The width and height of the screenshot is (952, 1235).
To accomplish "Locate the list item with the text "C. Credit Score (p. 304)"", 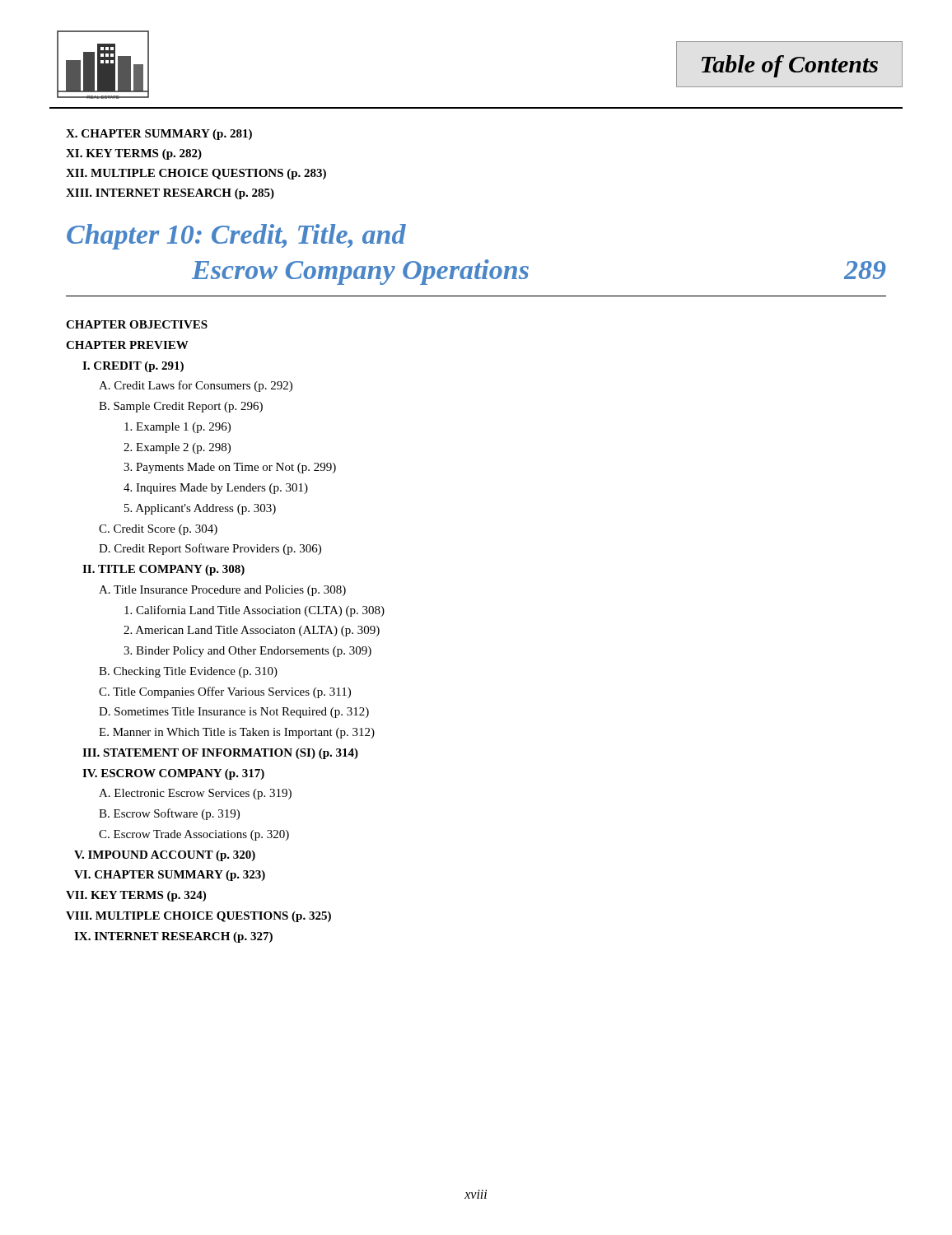I will click(158, 528).
